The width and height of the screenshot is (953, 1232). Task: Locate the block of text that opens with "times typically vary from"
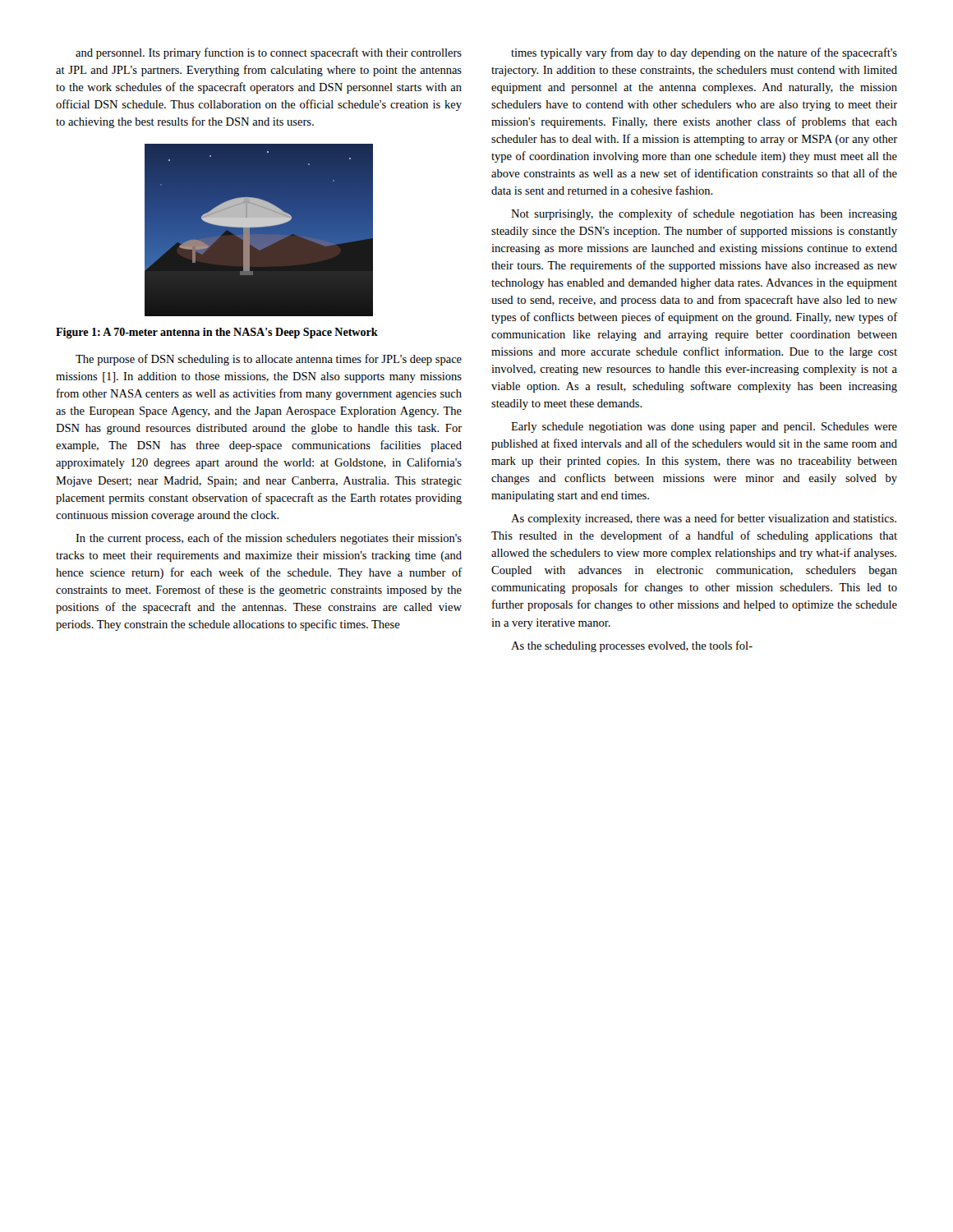point(694,122)
